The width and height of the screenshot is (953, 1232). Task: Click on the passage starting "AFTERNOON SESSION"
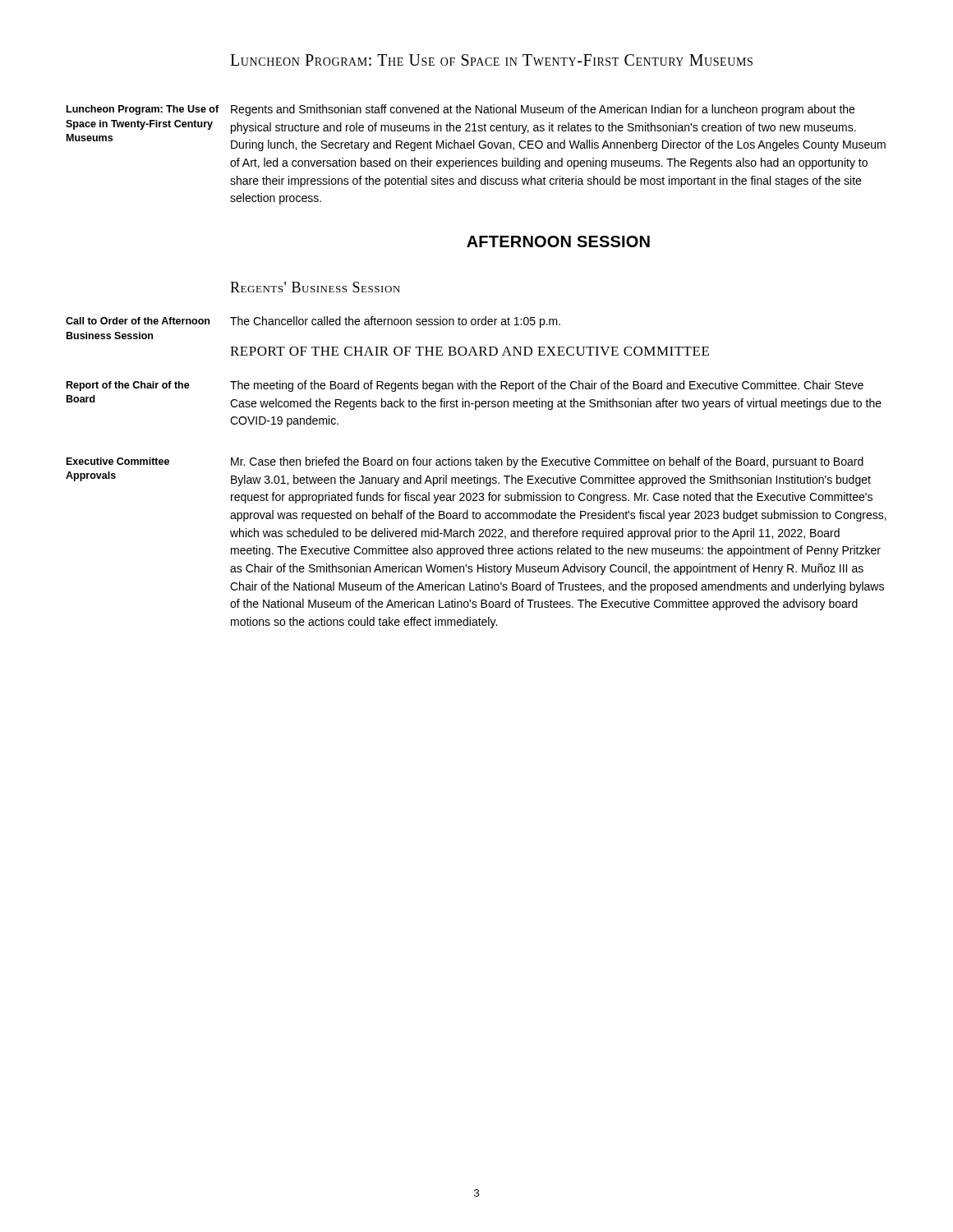[559, 242]
